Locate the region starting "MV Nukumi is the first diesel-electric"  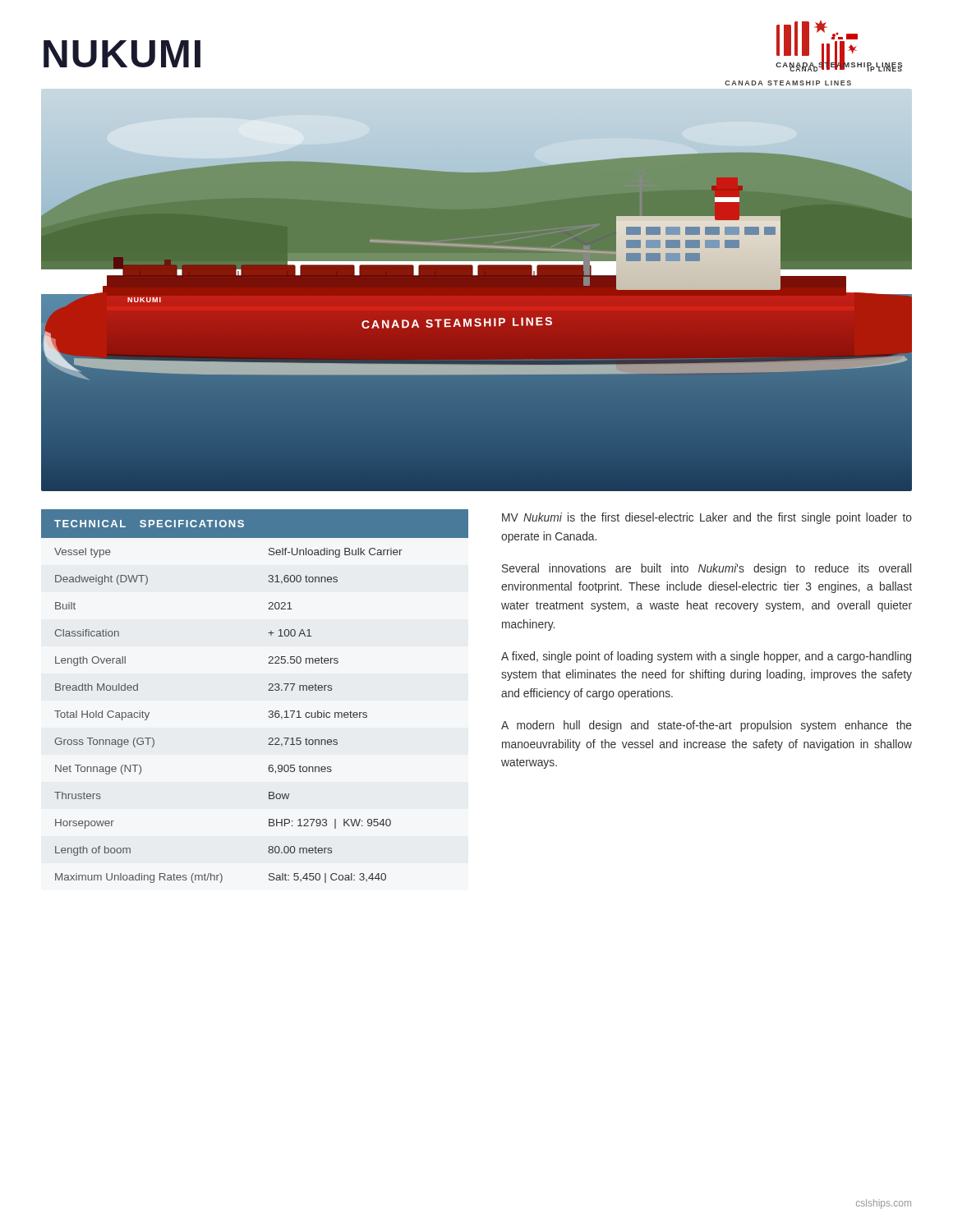click(x=707, y=527)
